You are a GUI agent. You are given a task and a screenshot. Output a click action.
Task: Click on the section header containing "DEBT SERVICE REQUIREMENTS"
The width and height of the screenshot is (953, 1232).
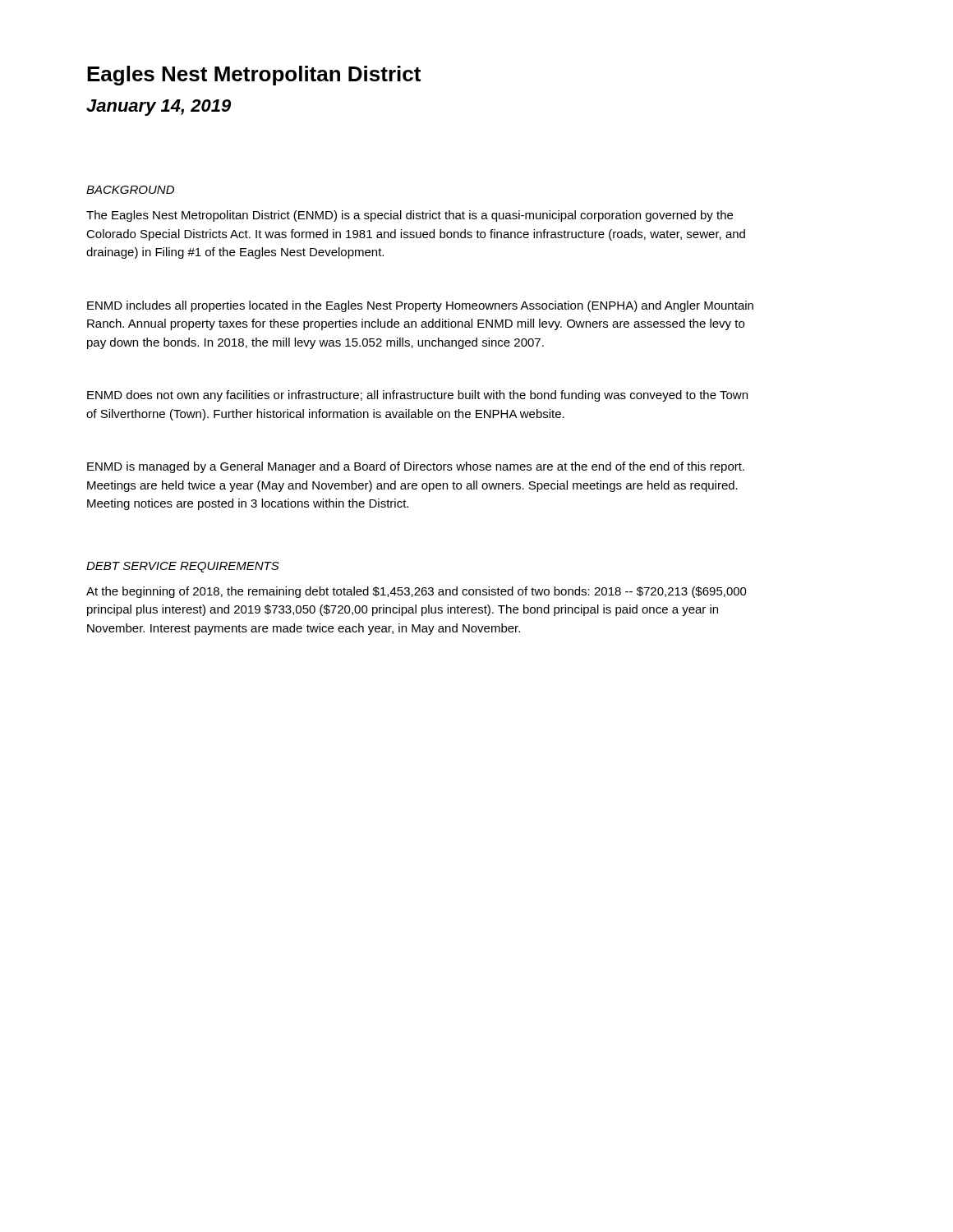coord(183,565)
